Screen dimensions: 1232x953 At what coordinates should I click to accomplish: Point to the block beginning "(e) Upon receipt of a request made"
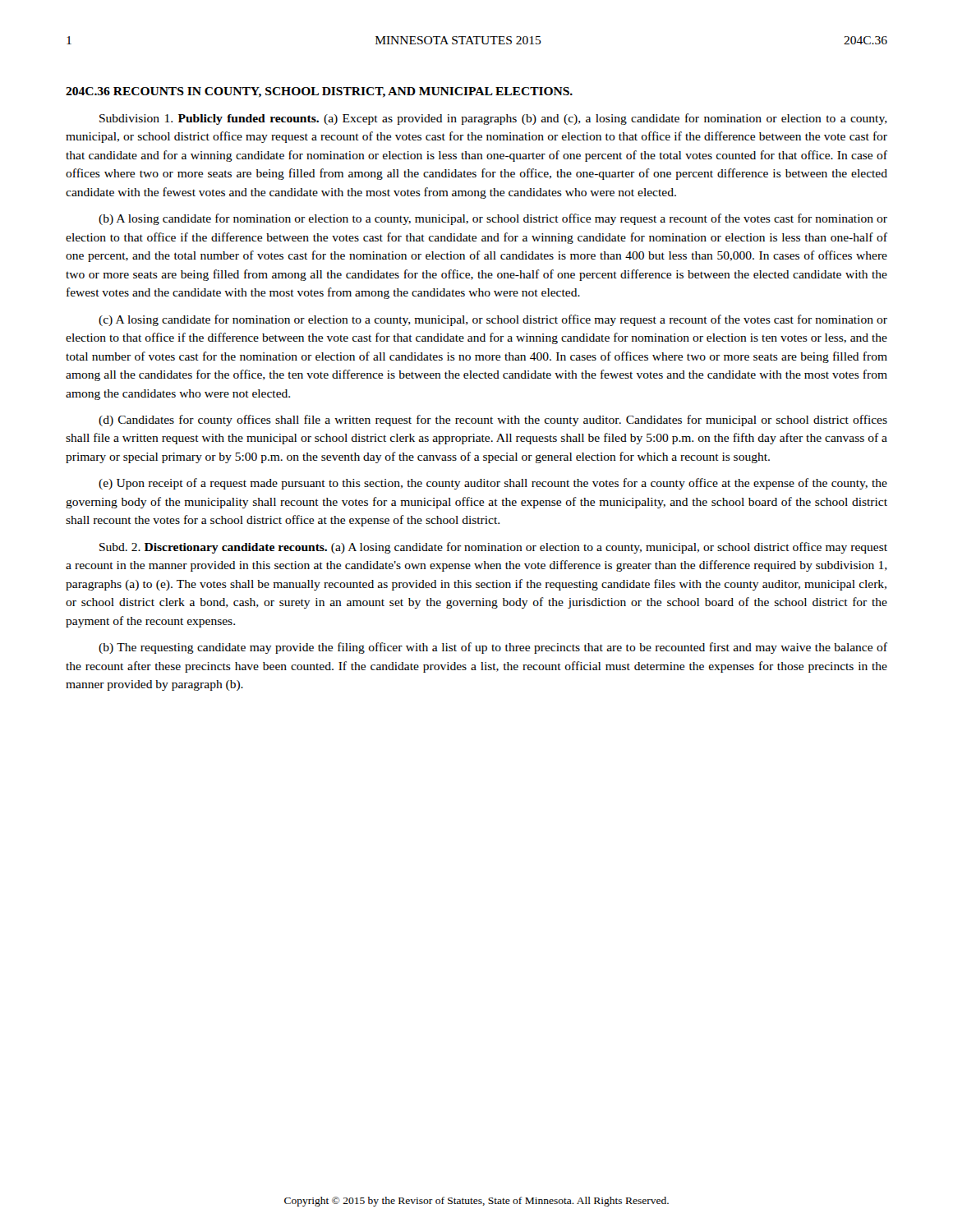pyautogui.click(x=476, y=501)
